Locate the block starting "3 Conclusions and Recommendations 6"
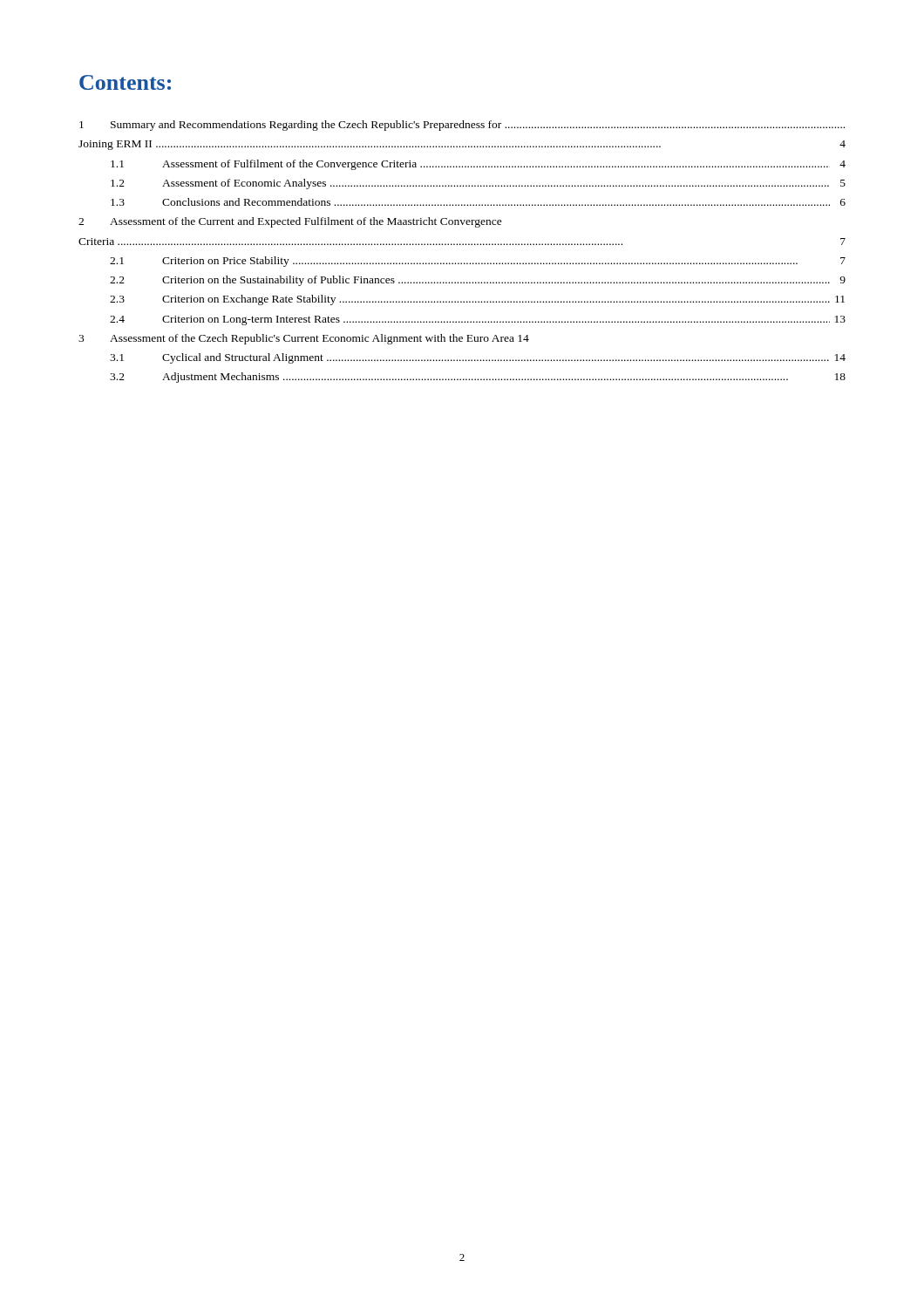 point(462,202)
